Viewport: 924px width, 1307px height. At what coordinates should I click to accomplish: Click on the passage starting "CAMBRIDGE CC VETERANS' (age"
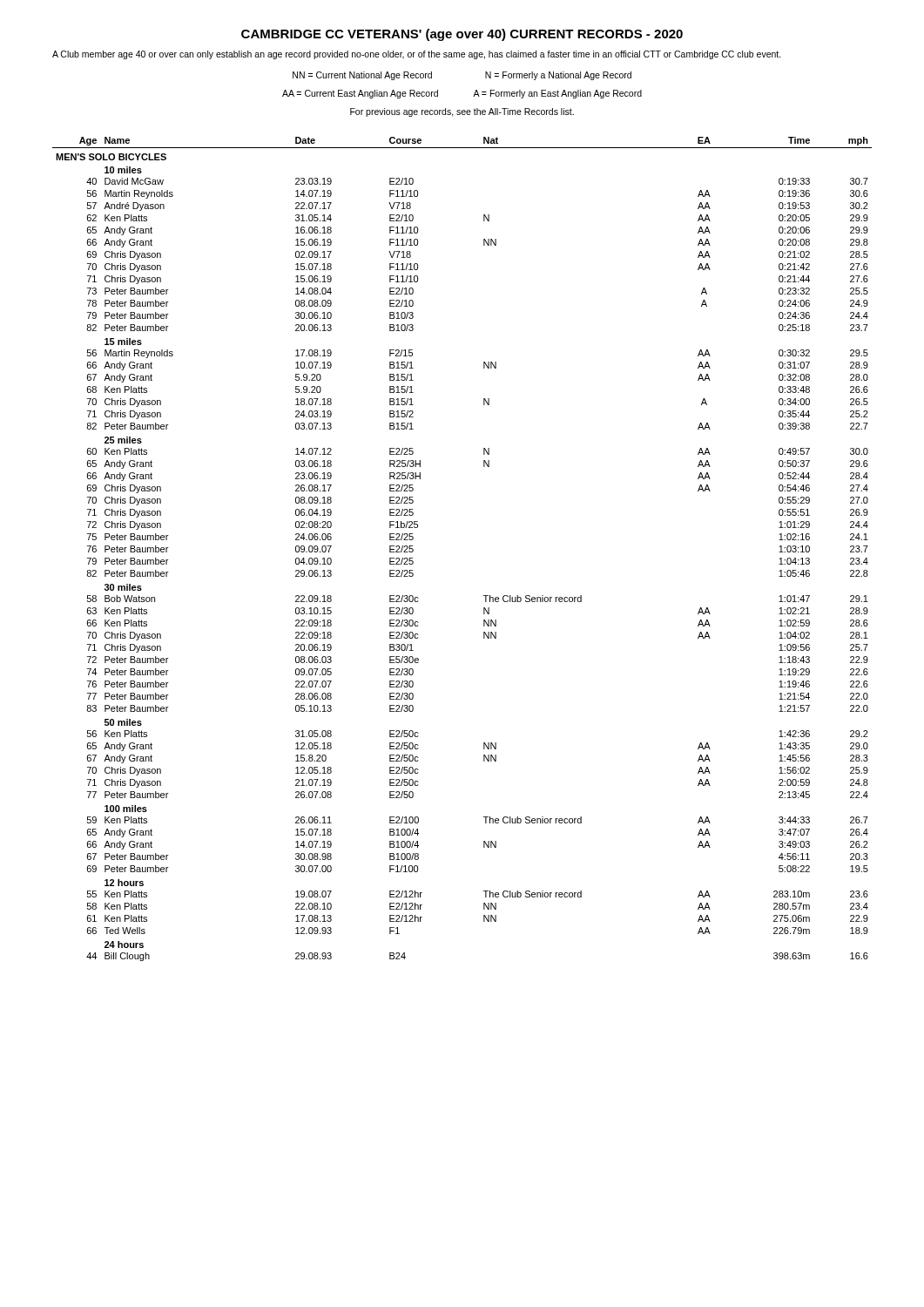[462, 34]
